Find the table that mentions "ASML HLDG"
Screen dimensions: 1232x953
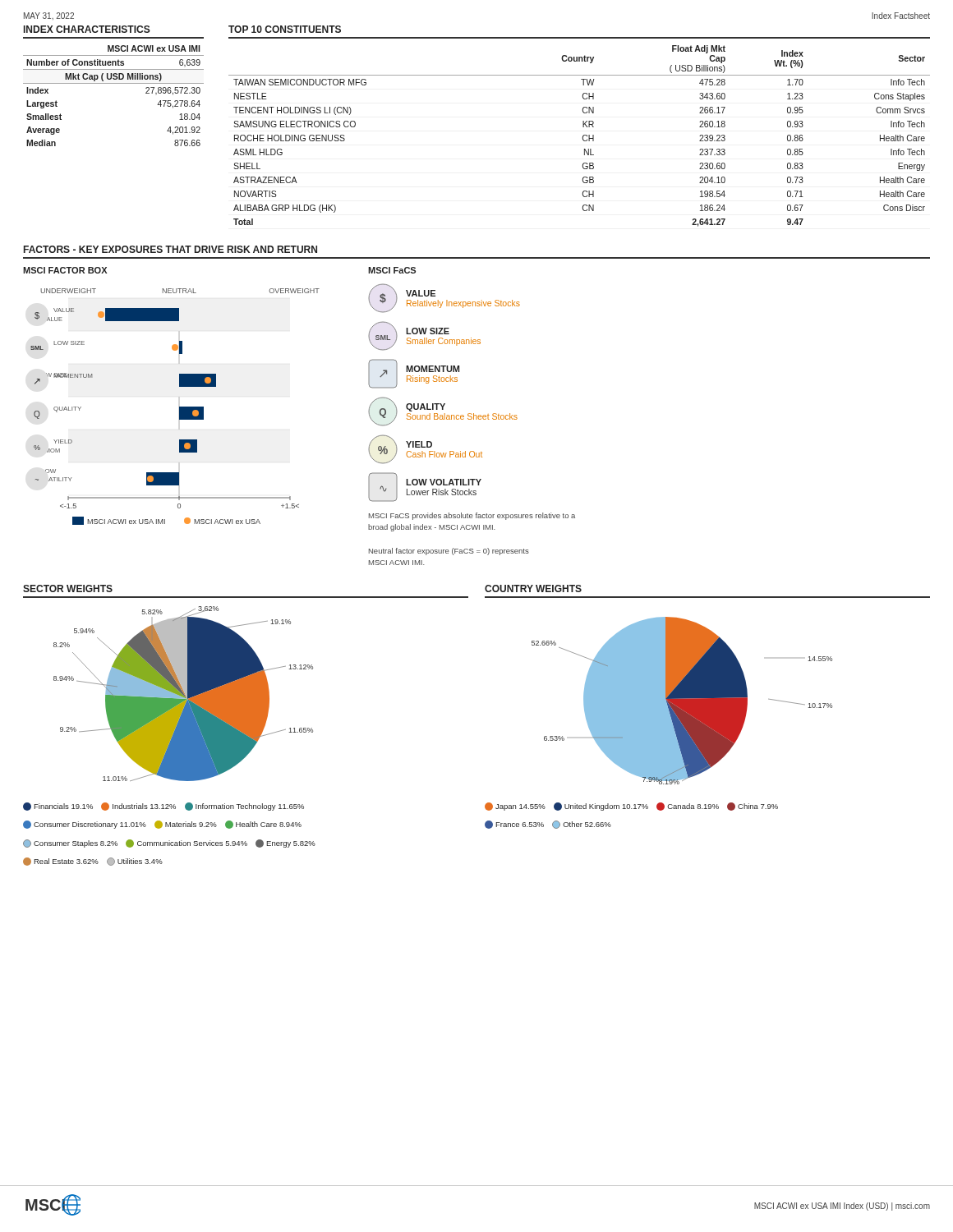click(x=579, y=136)
